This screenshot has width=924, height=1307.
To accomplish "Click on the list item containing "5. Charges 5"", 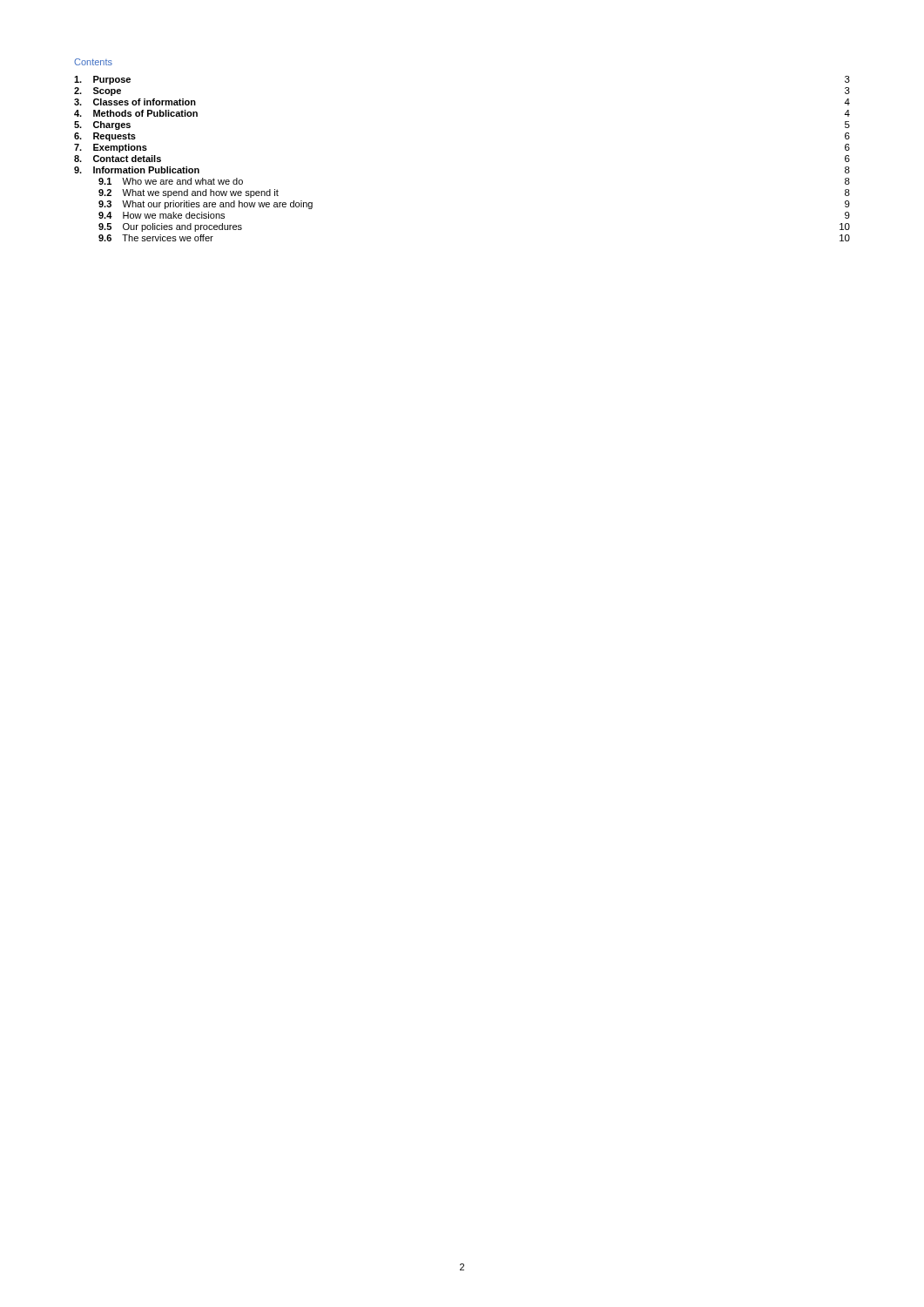I will 105,125.
